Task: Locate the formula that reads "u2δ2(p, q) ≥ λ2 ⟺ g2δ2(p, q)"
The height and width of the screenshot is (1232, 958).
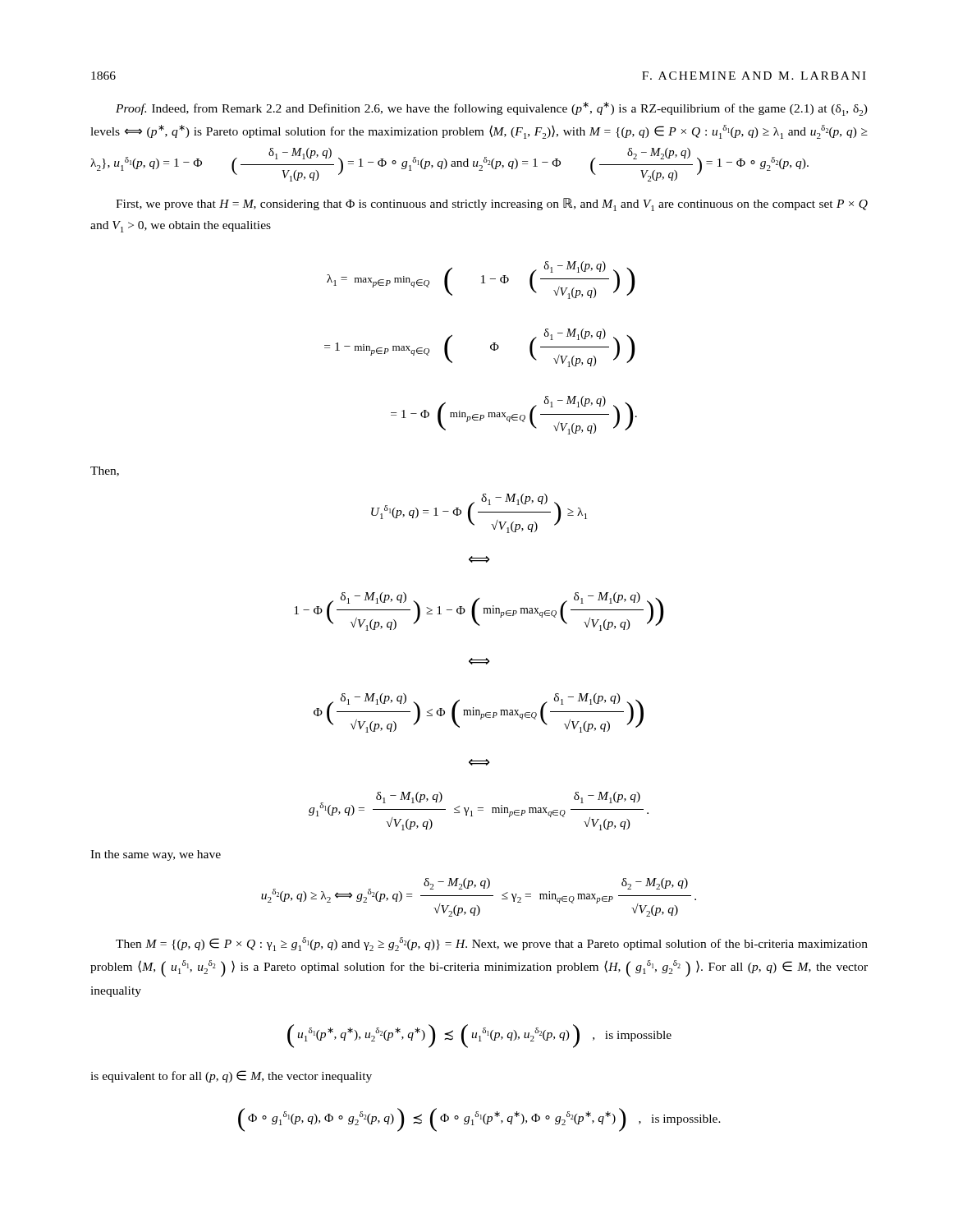Action: tap(479, 896)
